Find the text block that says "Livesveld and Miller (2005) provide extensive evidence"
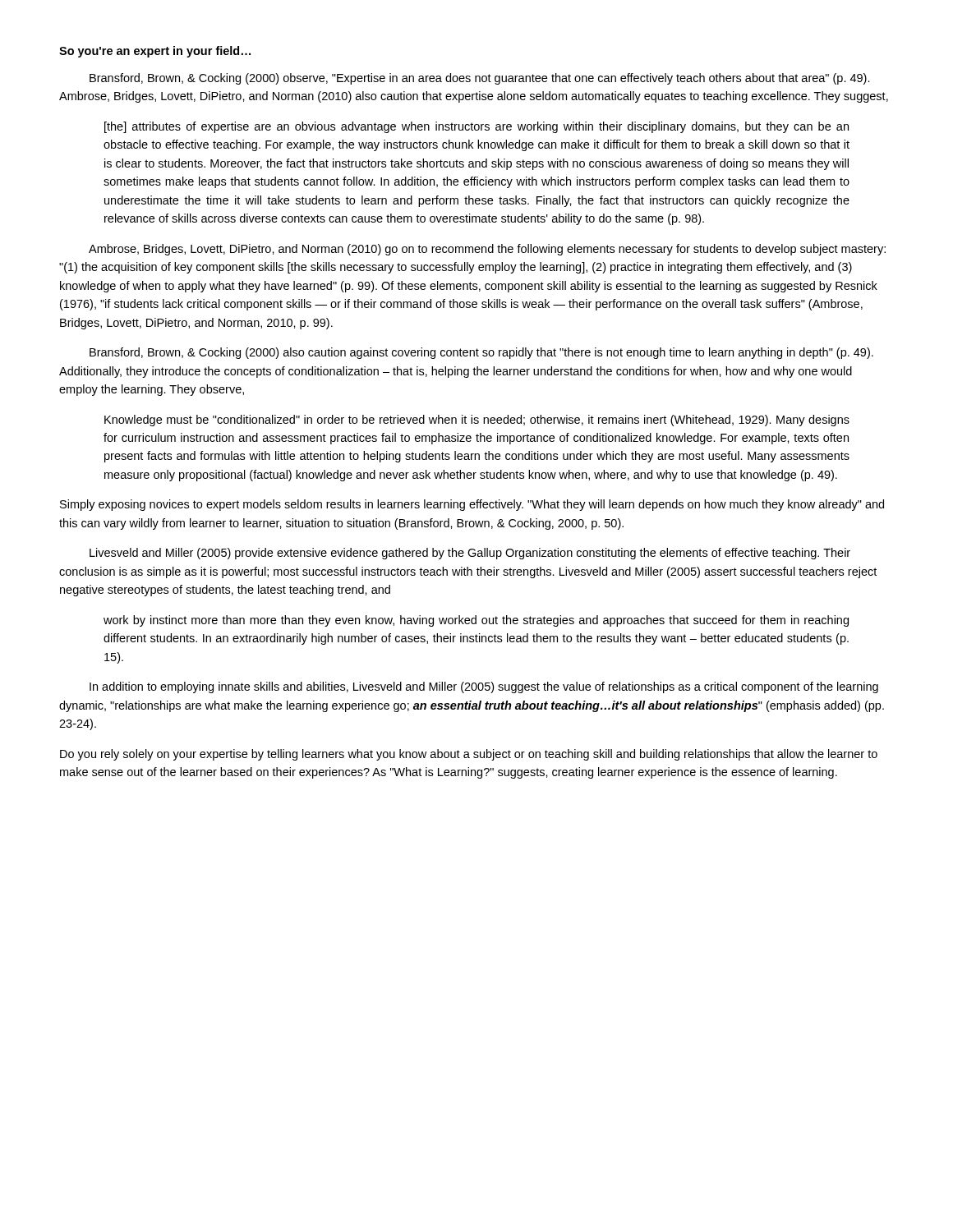Viewport: 953px width, 1232px height. click(x=468, y=571)
